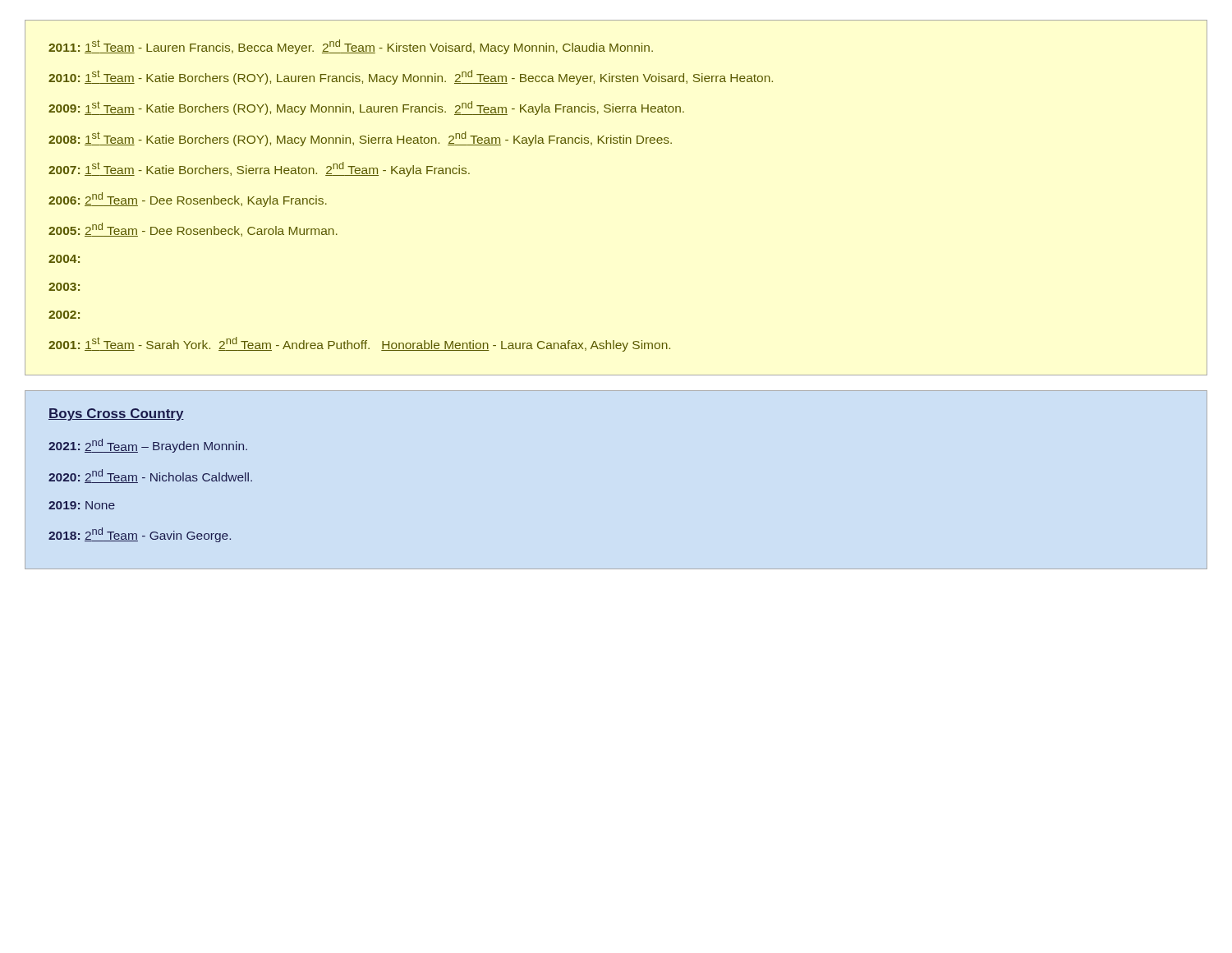
Task: Click the passage that begins "2005: 2nd Team - Dee Rosenbeck,"
Action: (x=193, y=229)
